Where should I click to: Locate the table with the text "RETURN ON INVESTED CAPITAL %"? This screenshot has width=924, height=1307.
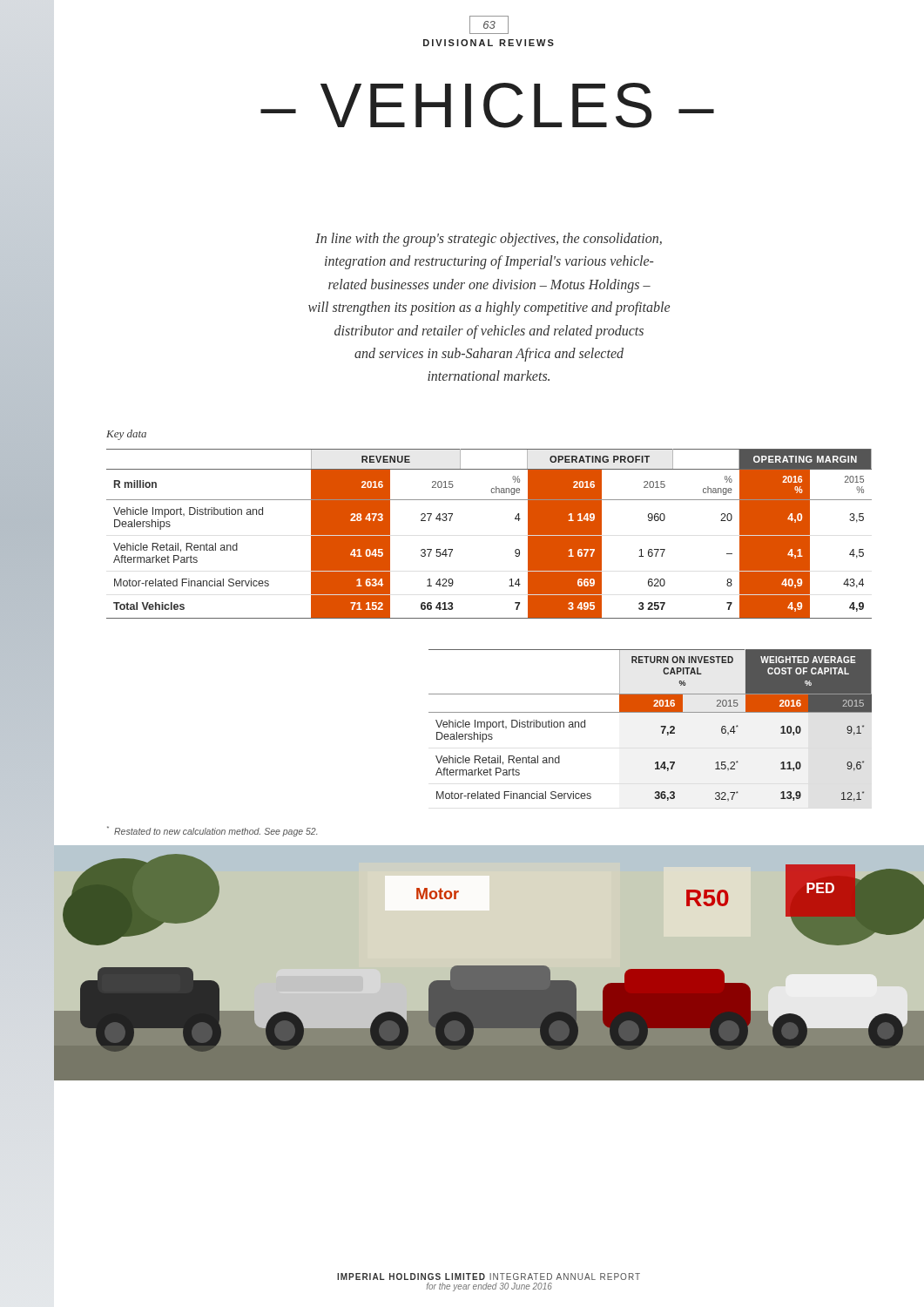(x=650, y=729)
